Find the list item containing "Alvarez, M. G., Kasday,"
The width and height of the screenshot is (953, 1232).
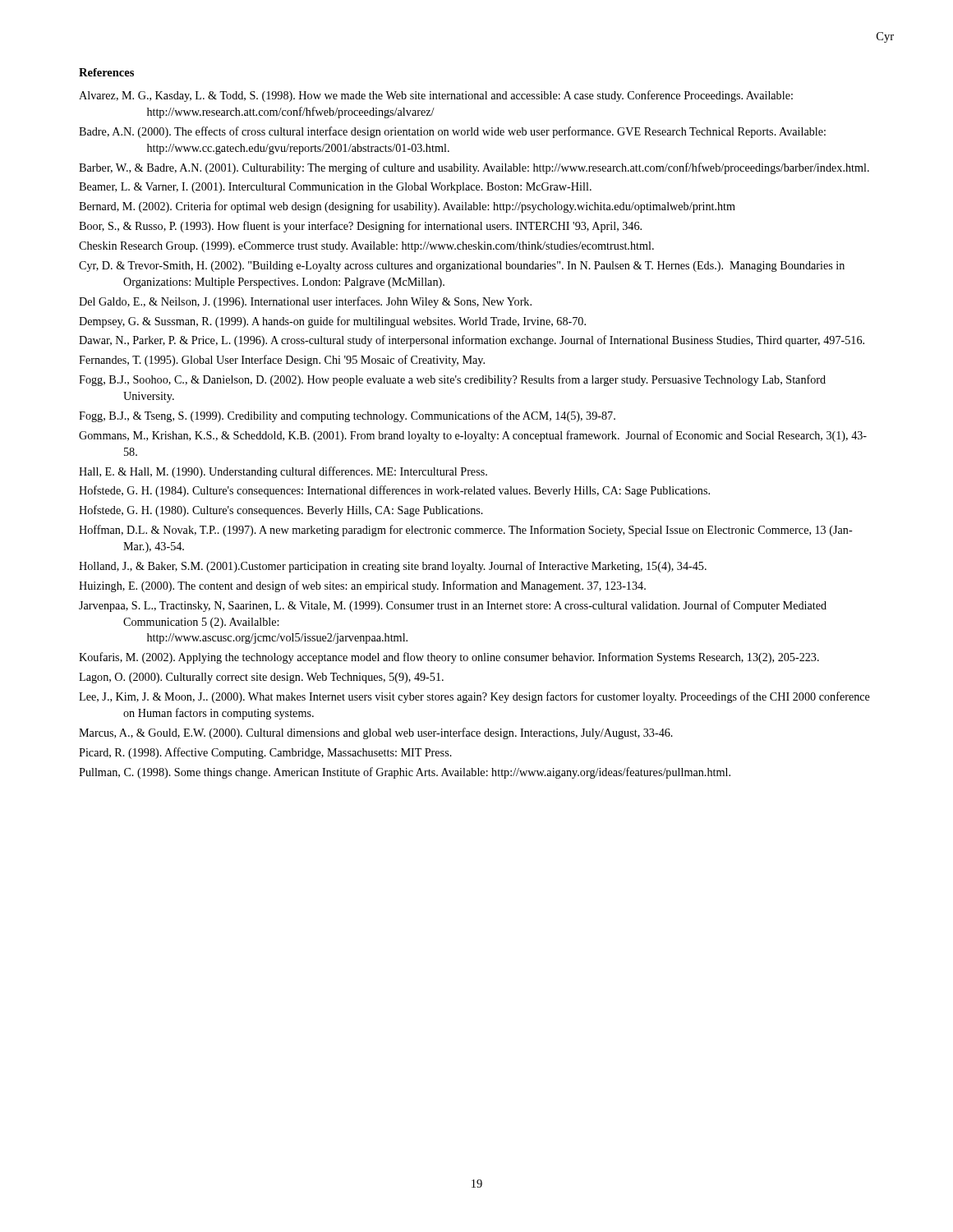[436, 103]
